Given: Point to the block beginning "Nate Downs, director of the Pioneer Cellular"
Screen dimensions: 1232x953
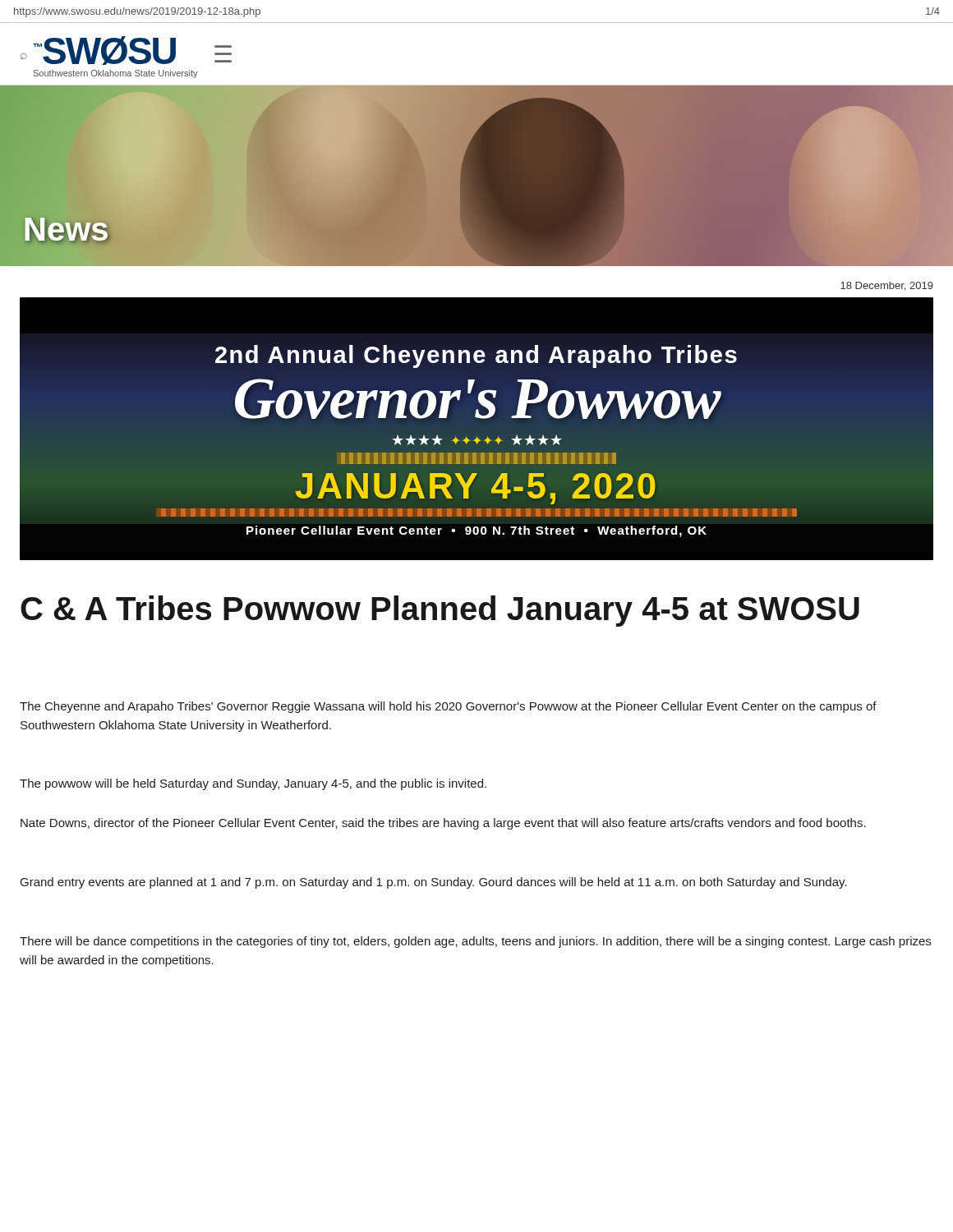Looking at the screenshot, I should tap(476, 823).
